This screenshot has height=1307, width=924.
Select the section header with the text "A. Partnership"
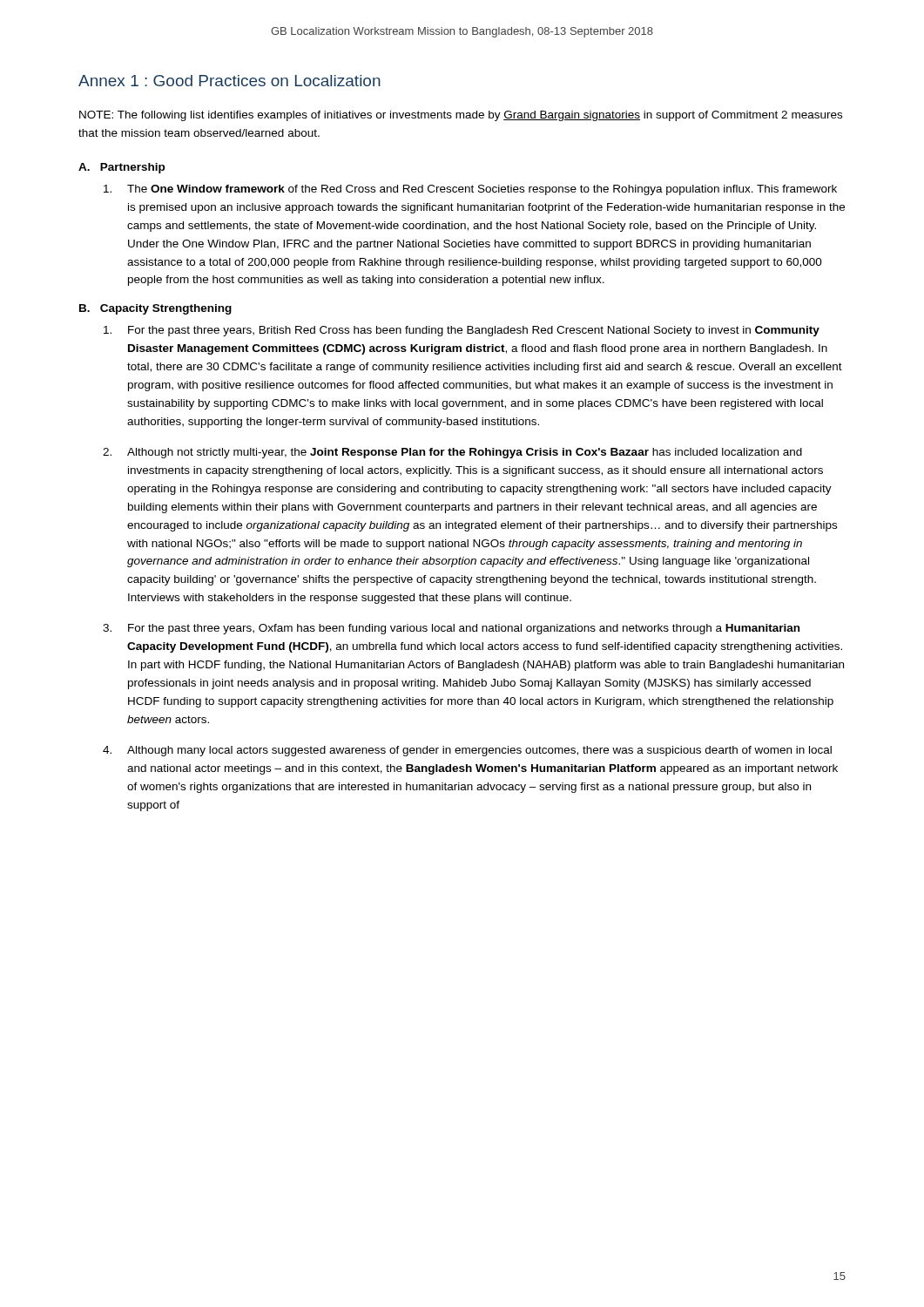(122, 167)
